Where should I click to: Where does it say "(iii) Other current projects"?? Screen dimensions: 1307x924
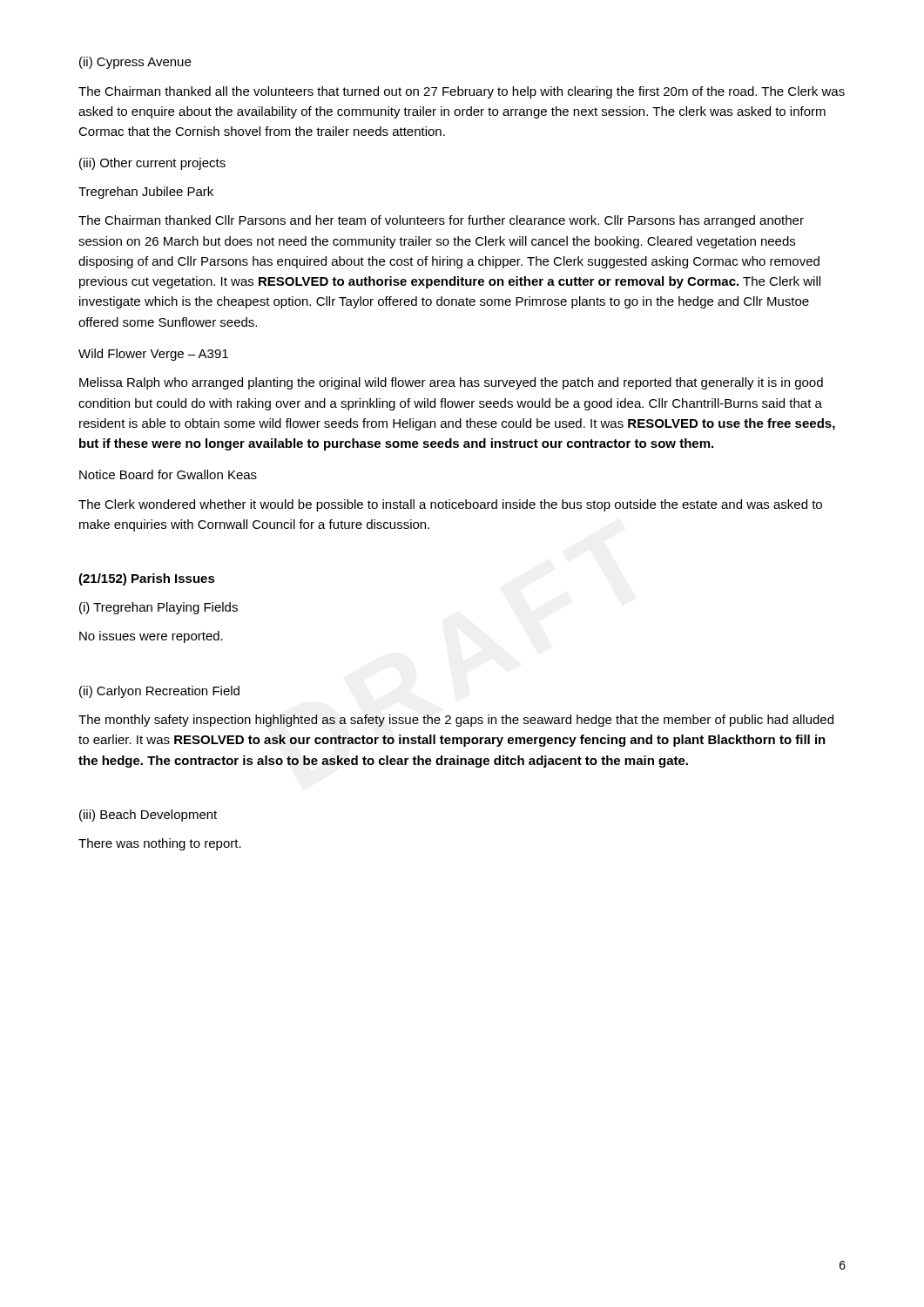(x=152, y=164)
